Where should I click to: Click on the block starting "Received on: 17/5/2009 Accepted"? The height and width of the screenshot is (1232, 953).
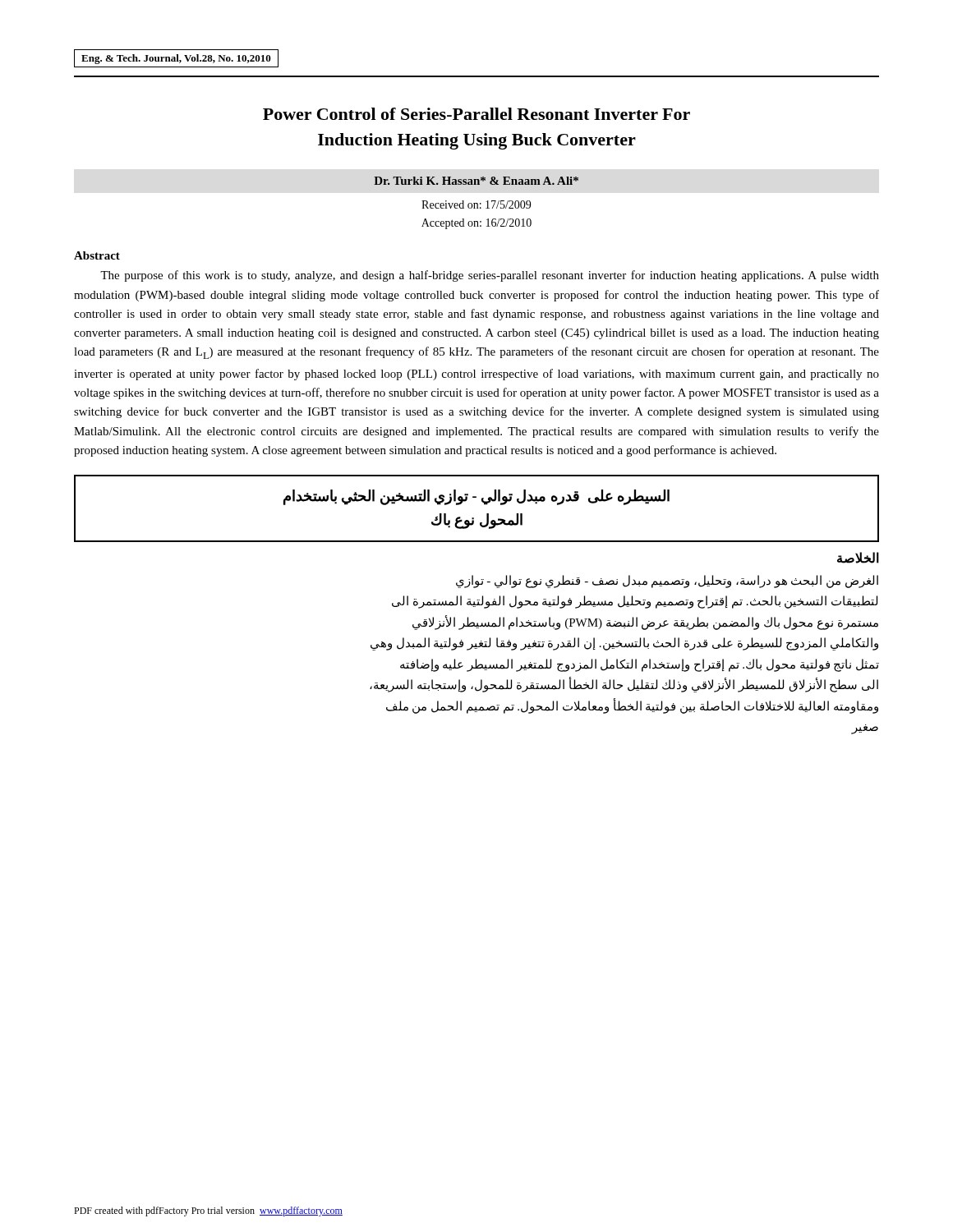tap(476, 214)
